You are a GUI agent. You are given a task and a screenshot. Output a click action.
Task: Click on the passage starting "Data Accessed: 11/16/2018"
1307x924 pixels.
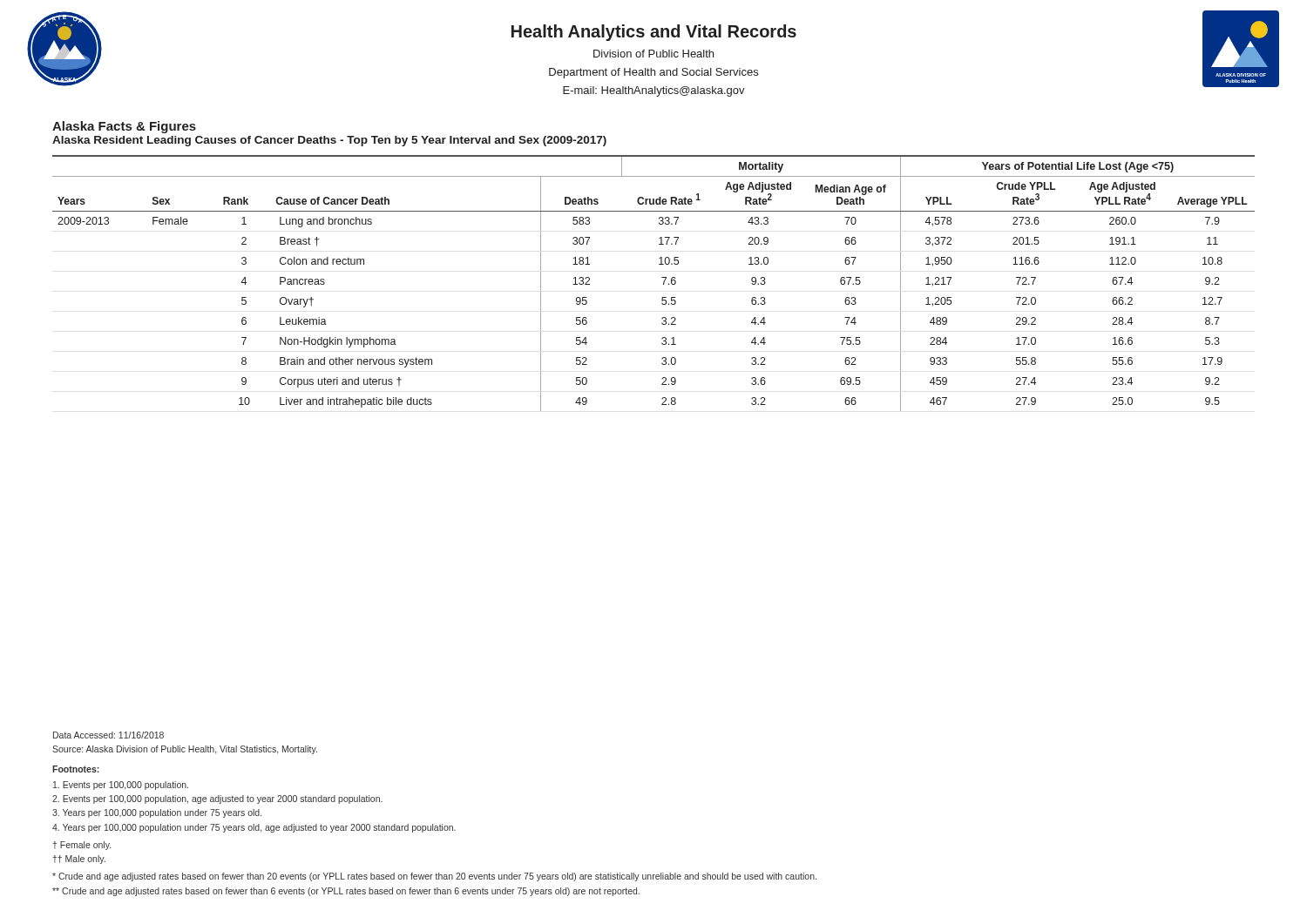(x=108, y=735)
